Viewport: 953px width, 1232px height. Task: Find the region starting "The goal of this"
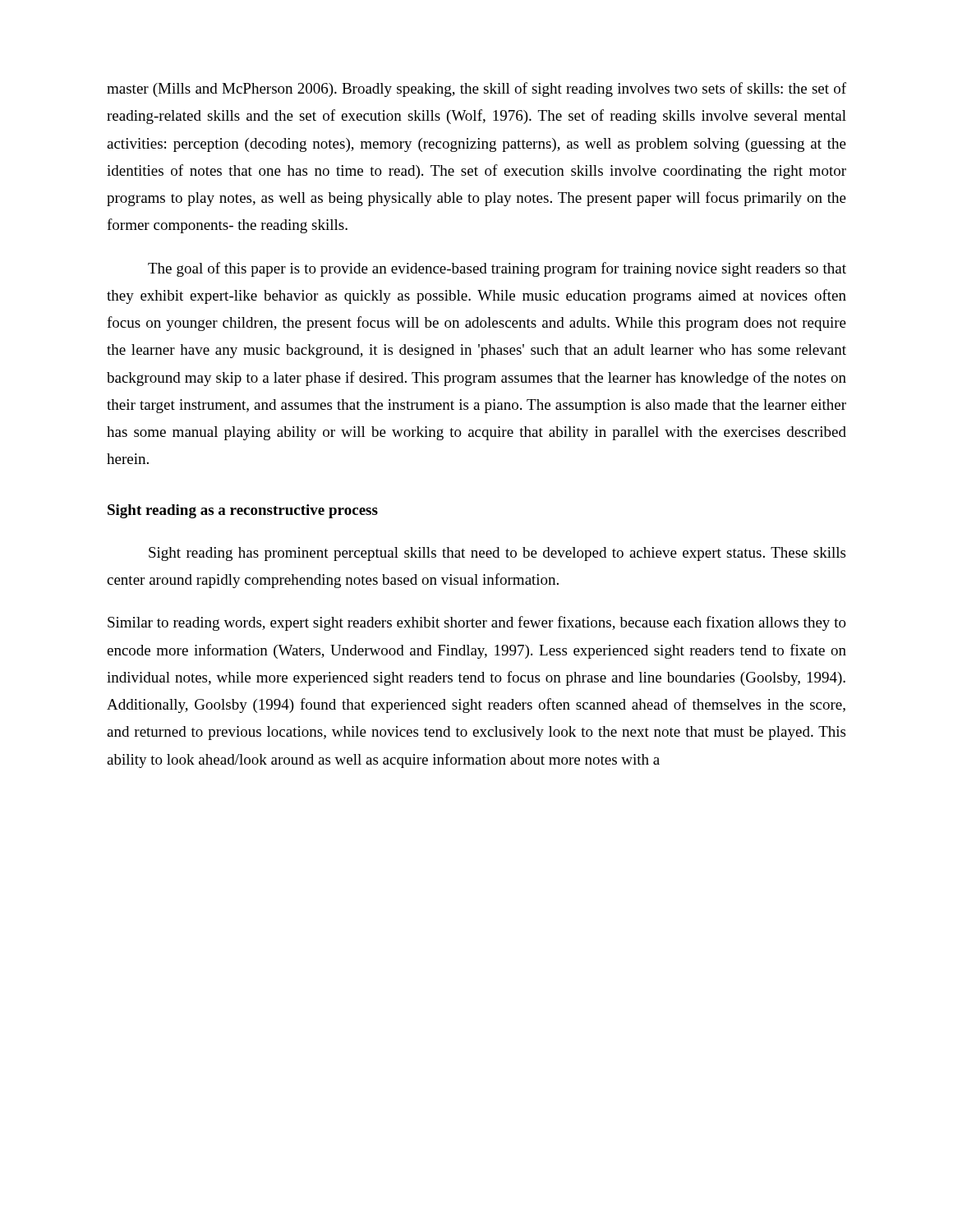coord(476,363)
